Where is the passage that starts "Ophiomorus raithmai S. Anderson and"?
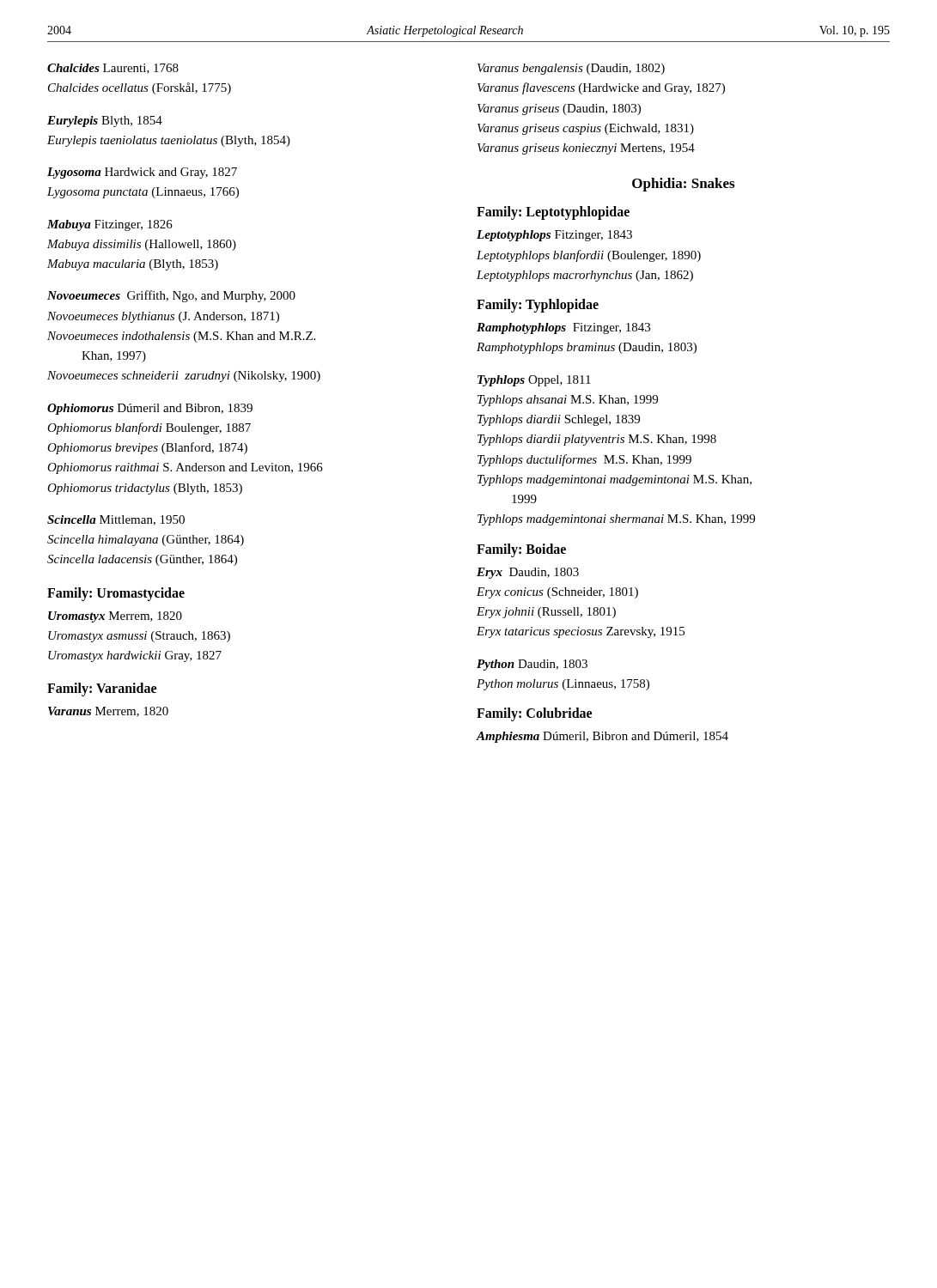This screenshot has width=937, height=1288. point(185,467)
